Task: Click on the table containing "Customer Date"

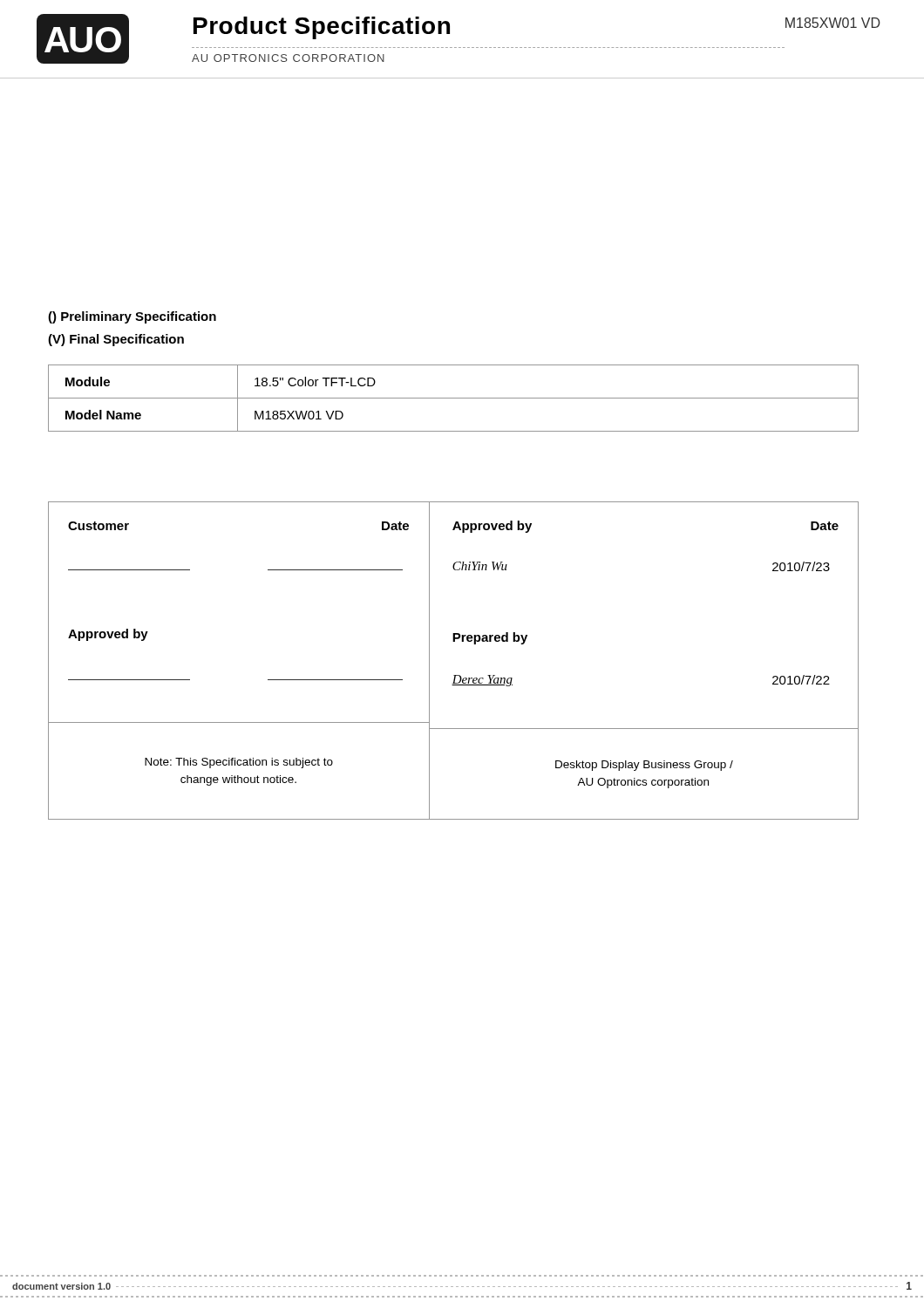Action: click(453, 661)
